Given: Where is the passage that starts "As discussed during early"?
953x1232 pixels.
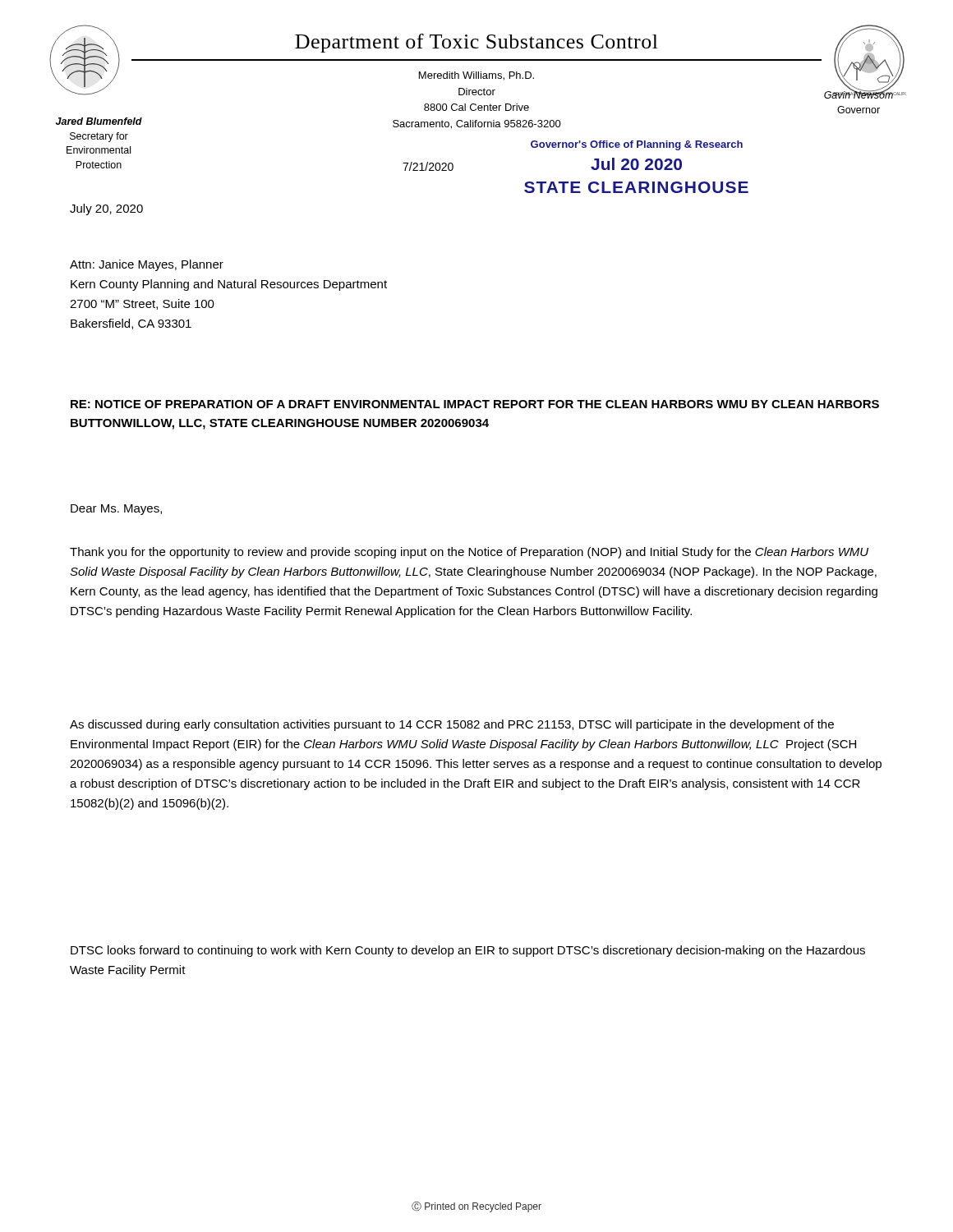Looking at the screenshot, I should pos(476,763).
